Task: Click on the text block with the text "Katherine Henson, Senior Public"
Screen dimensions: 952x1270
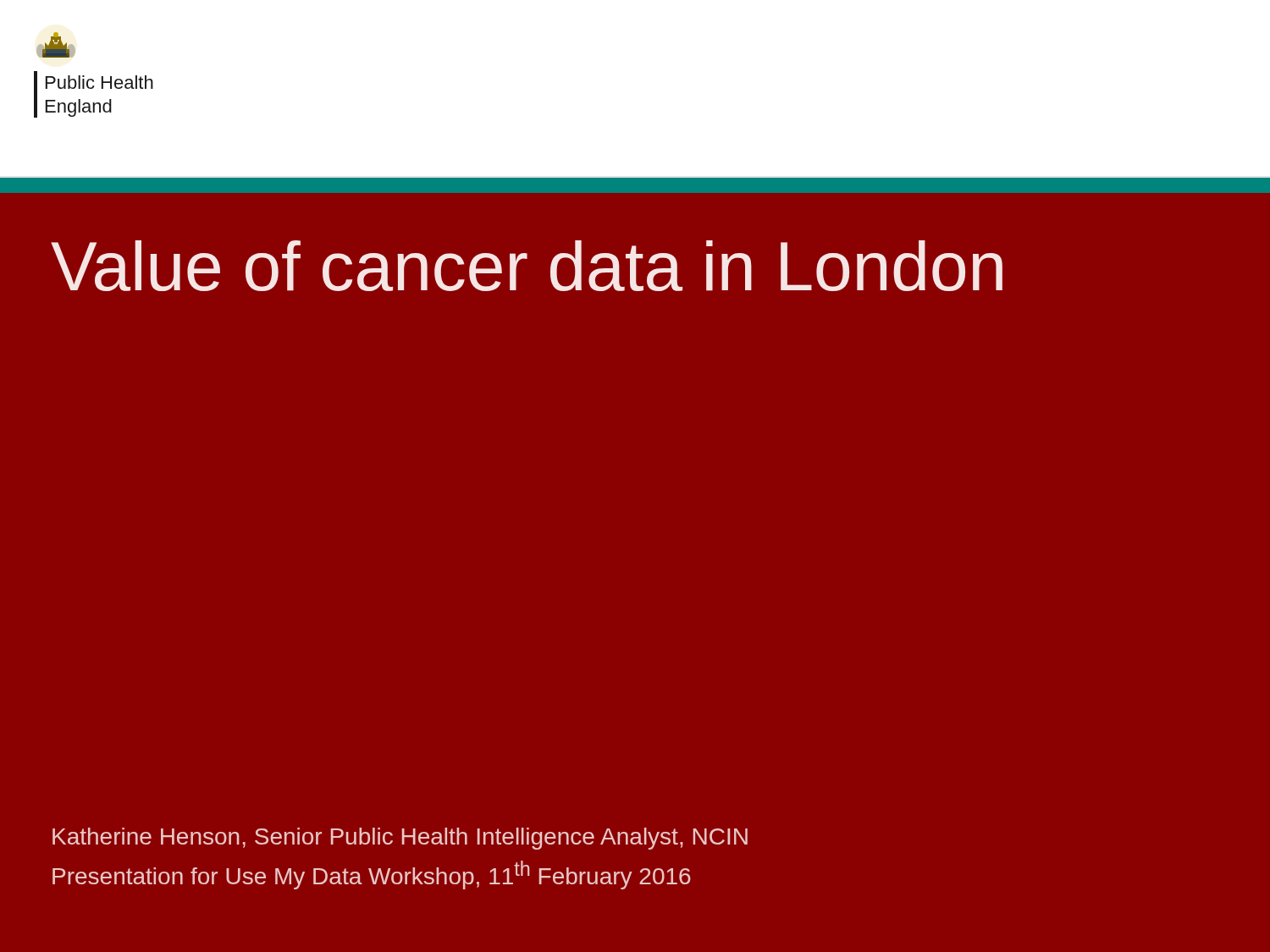Action: click(x=400, y=856)
